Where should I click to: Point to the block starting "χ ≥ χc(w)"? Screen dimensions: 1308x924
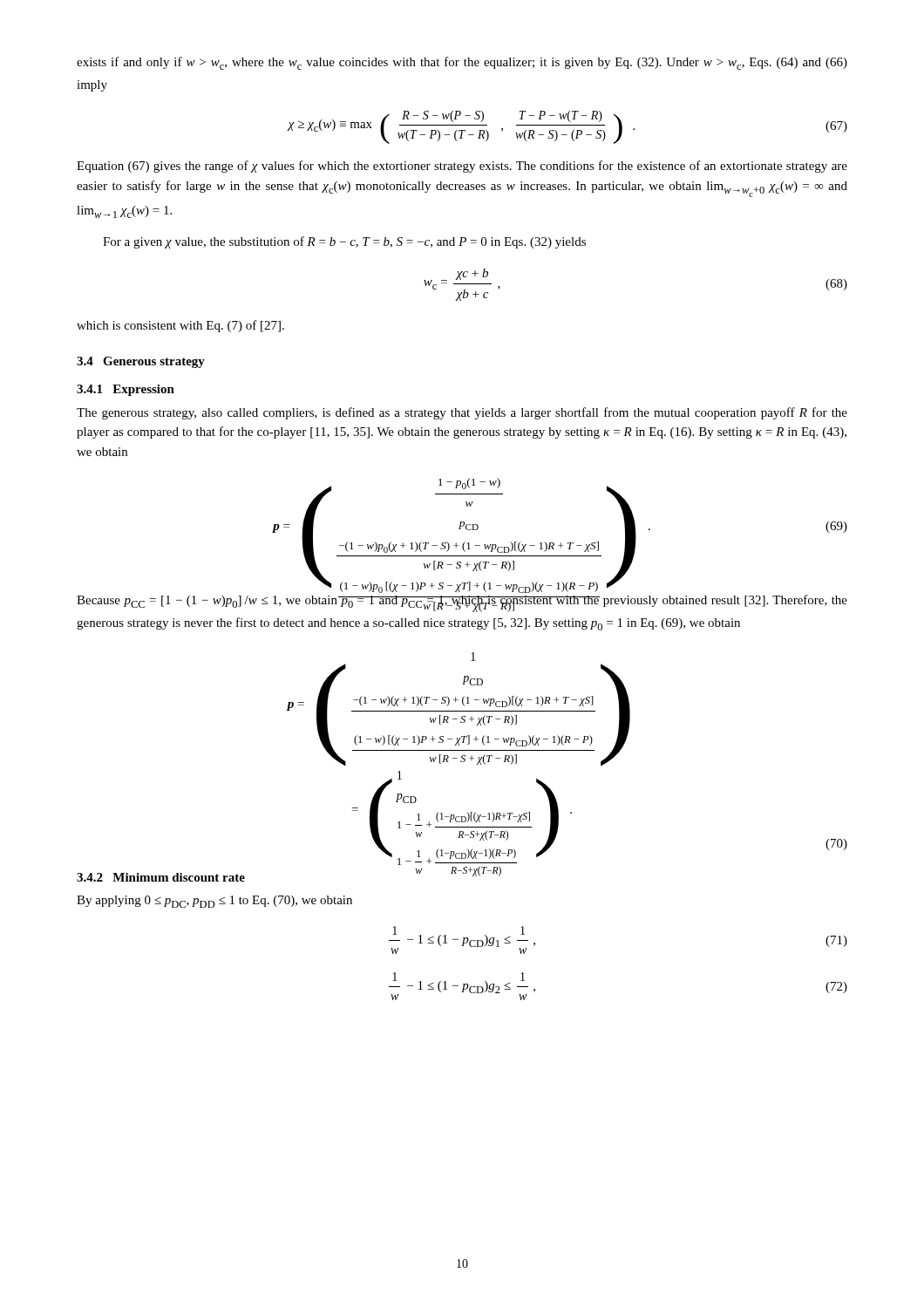coord(568,125)
